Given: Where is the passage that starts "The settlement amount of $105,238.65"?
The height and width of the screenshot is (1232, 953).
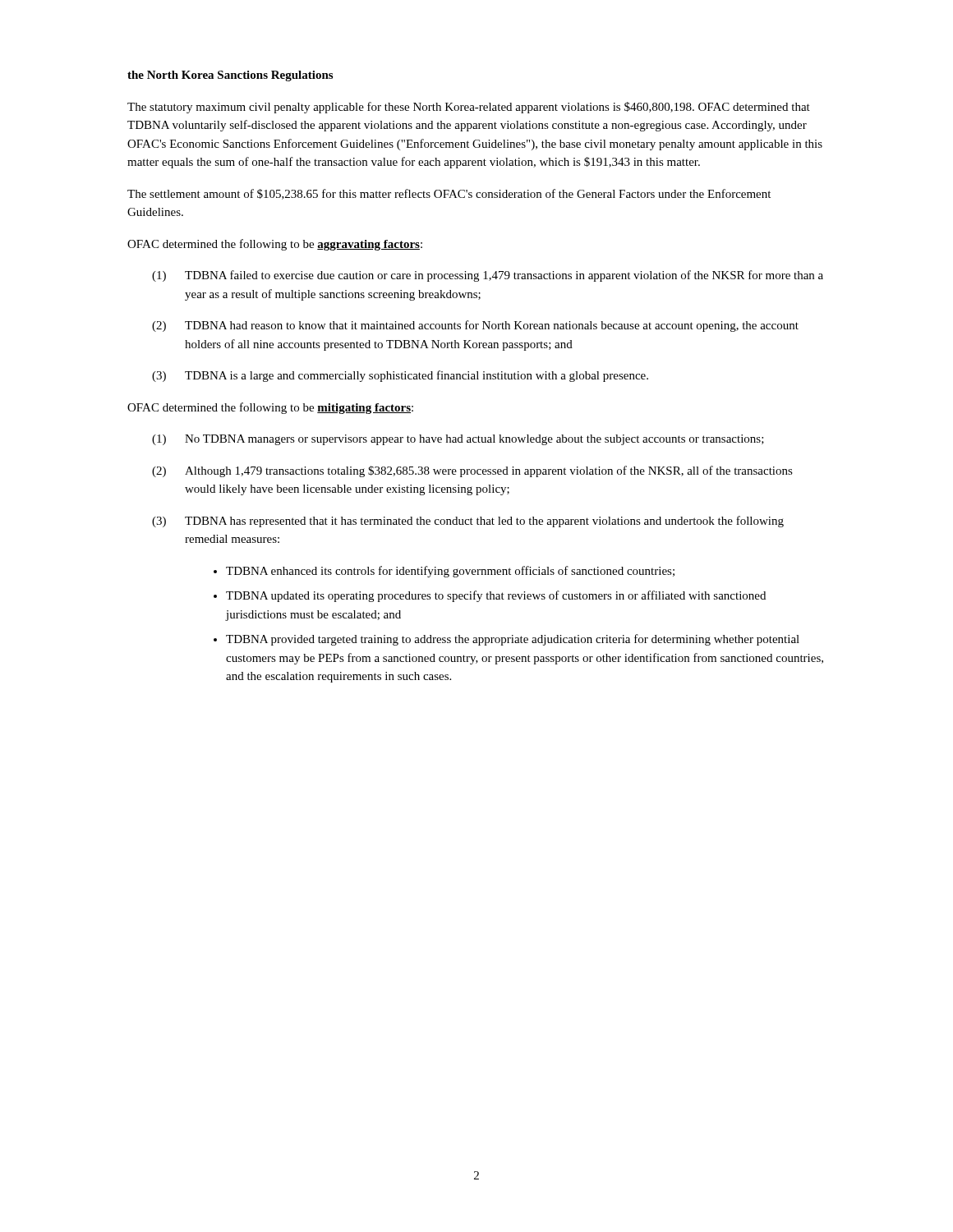Looking at the screenshot, I should click(449, 203).
